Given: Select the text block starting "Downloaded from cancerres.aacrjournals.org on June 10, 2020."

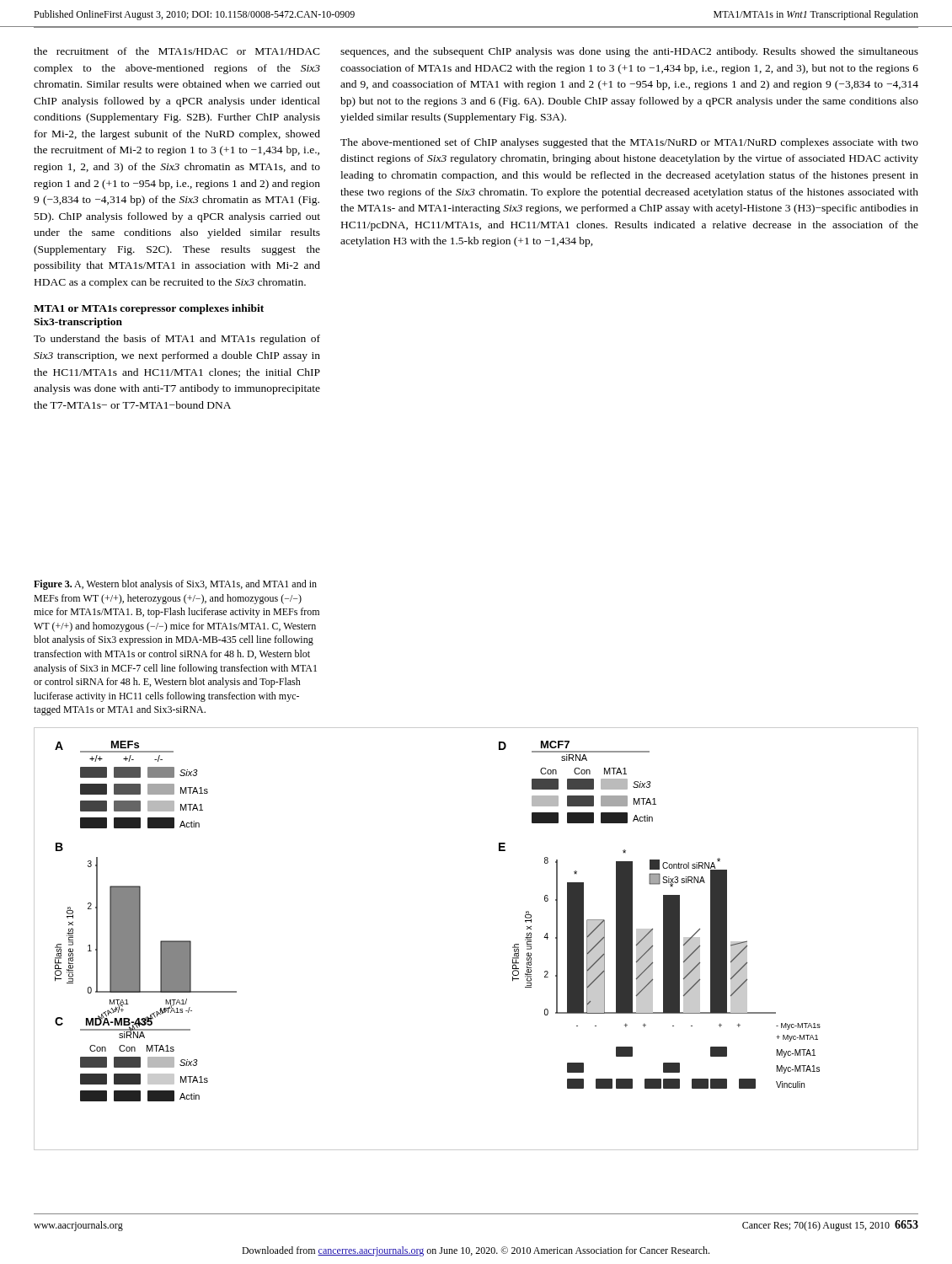Looking at the screenshot, I should (476, 1251).
